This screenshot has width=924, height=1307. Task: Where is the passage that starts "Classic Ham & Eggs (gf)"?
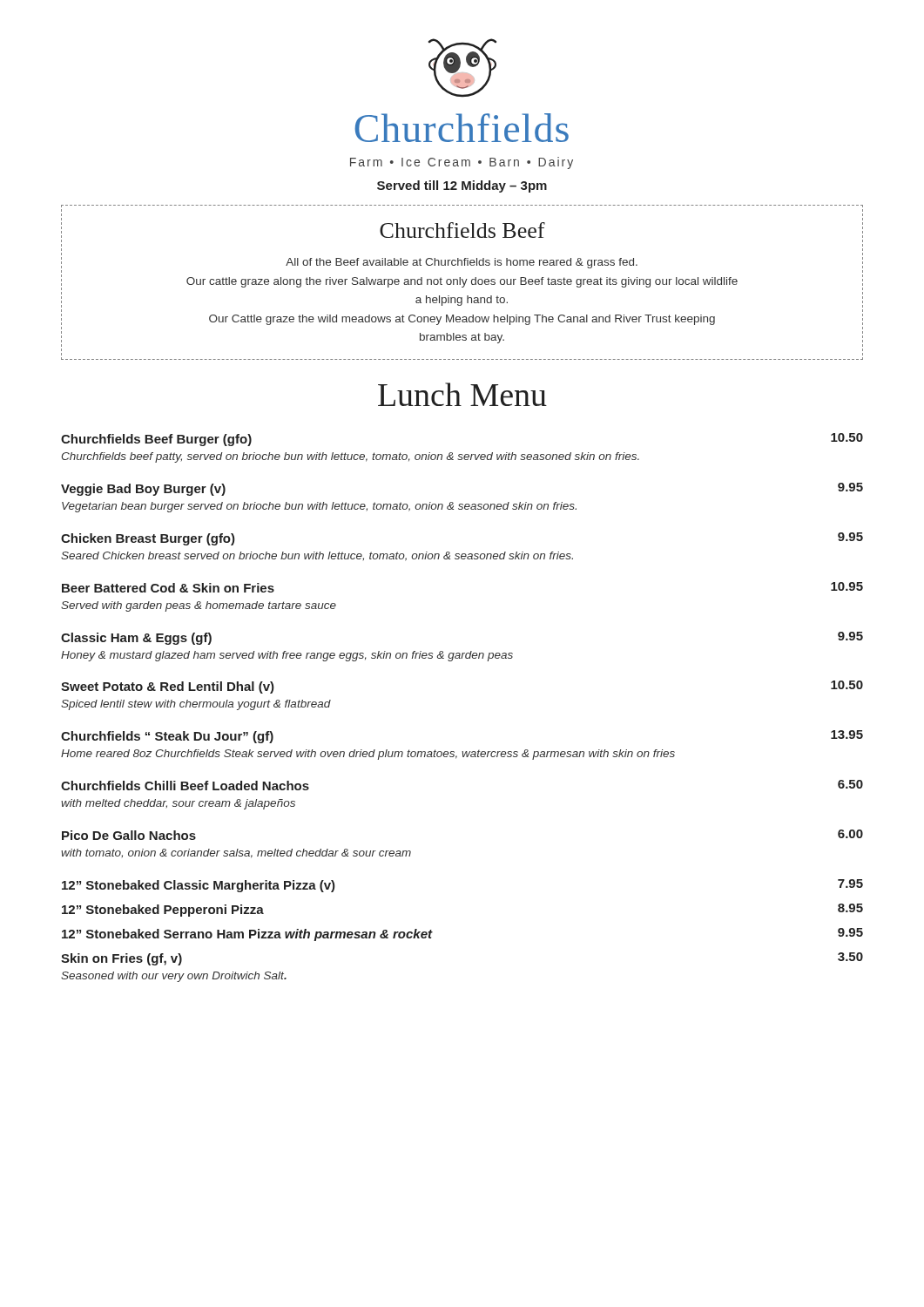coord(462,650)
